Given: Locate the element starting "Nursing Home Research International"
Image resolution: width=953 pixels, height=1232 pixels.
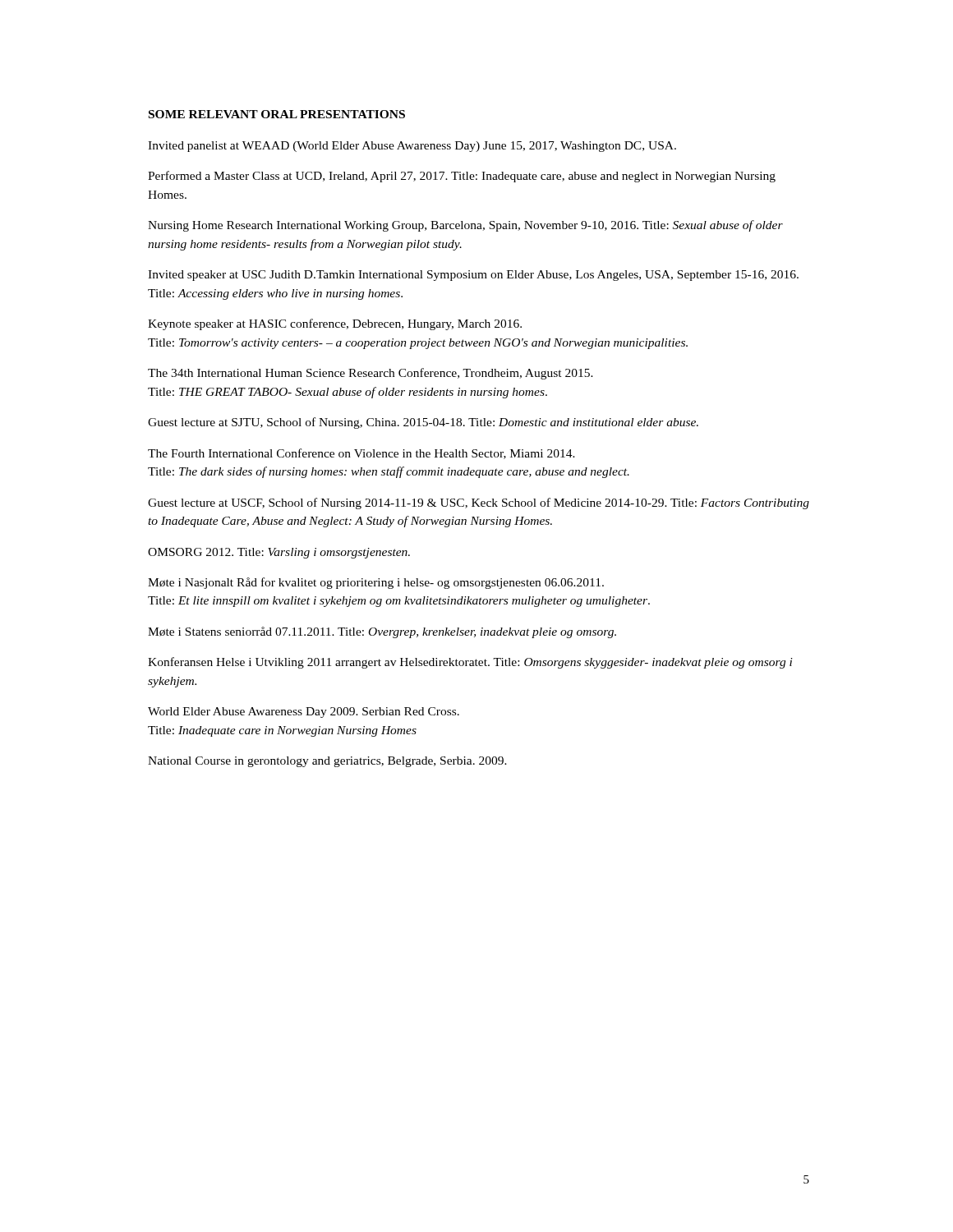Looking at the screenshot, I should pyautogui.click(x=465, y=234).
